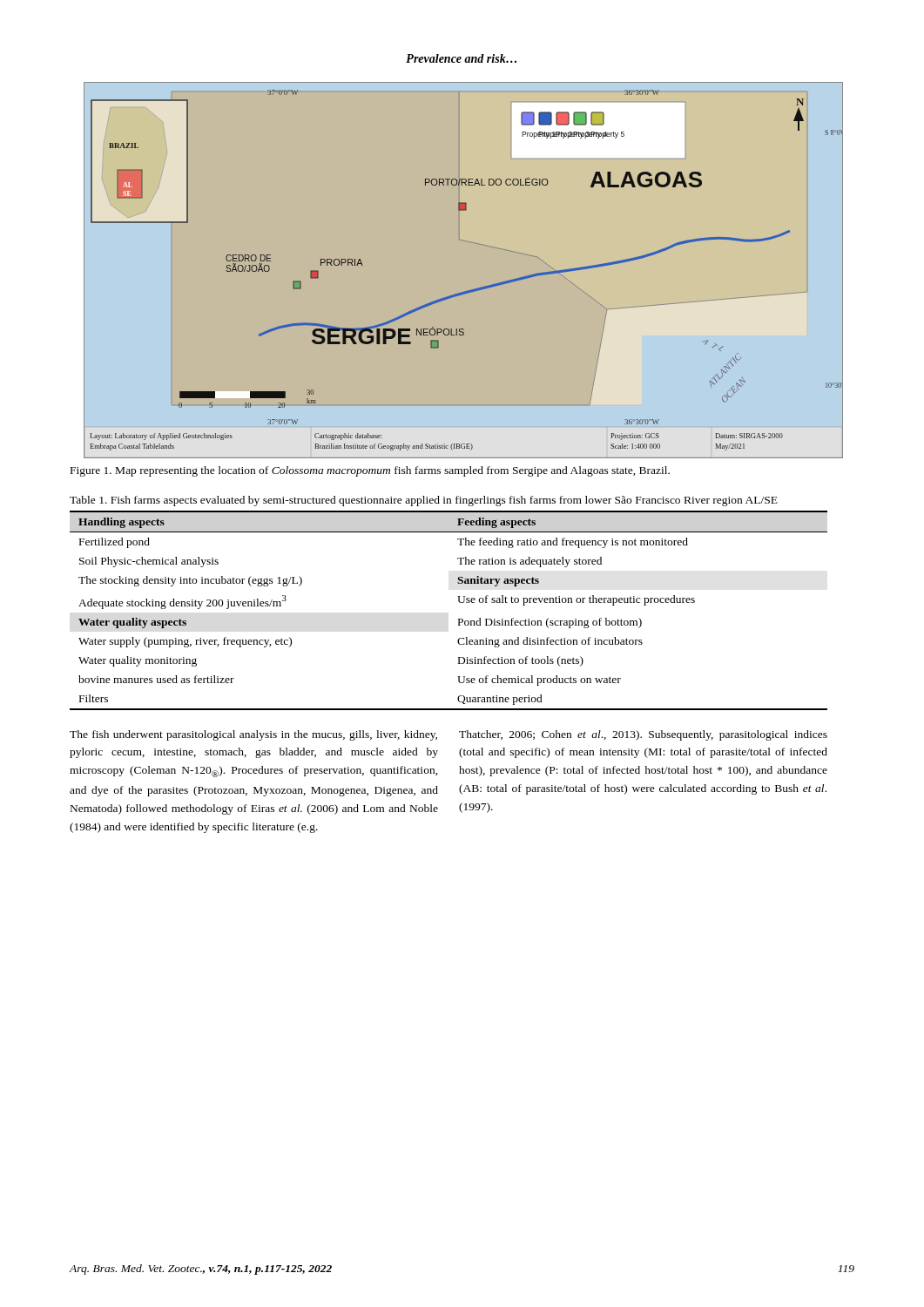Image resolution: width=924 pixels, height=1307 pixels.
Task: Point to the caption beginning "Figure 1. Map representing the location of"
Action: [370, 470]
